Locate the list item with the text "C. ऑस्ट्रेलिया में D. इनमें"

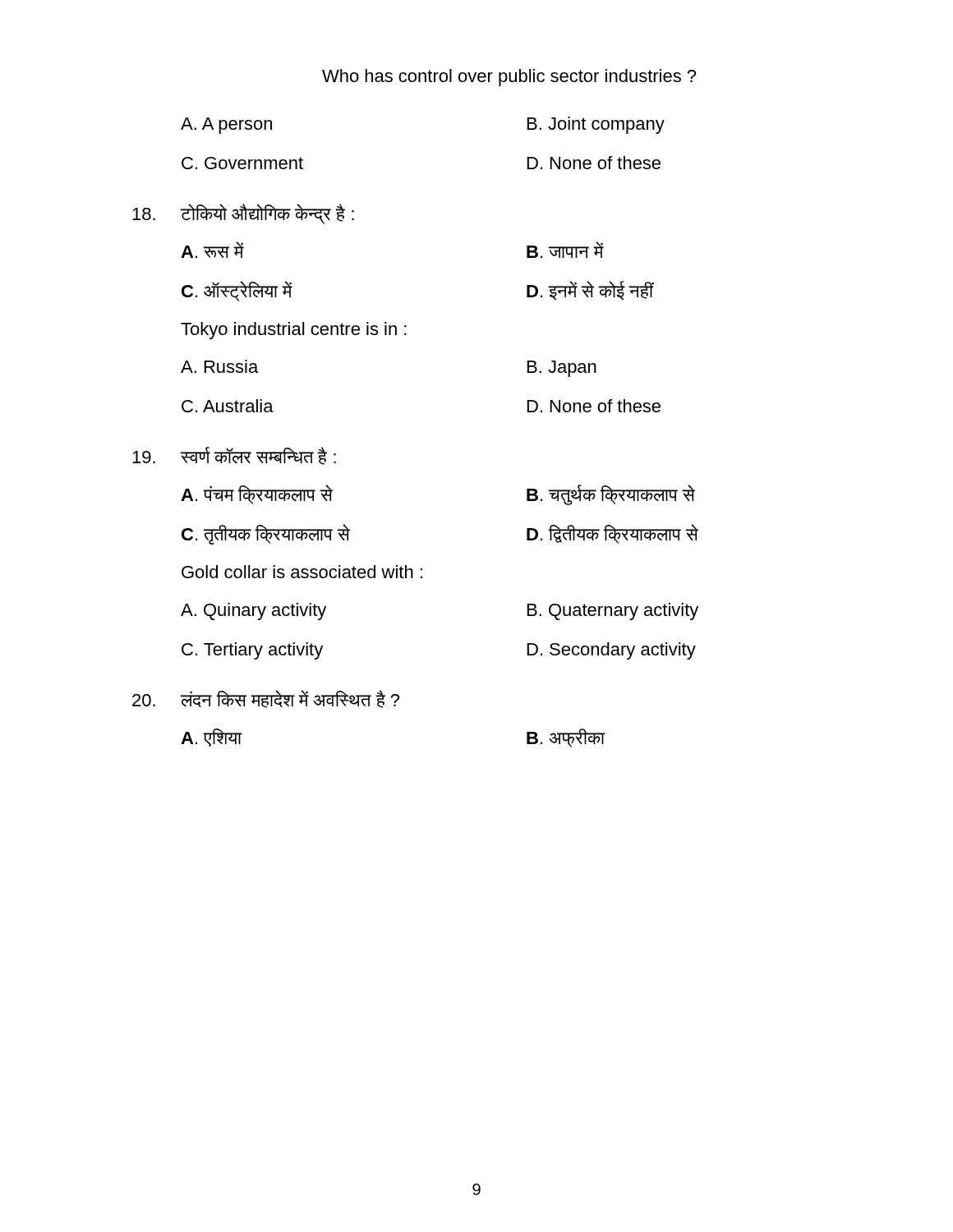pyautogui.click(x=534, y=292)
